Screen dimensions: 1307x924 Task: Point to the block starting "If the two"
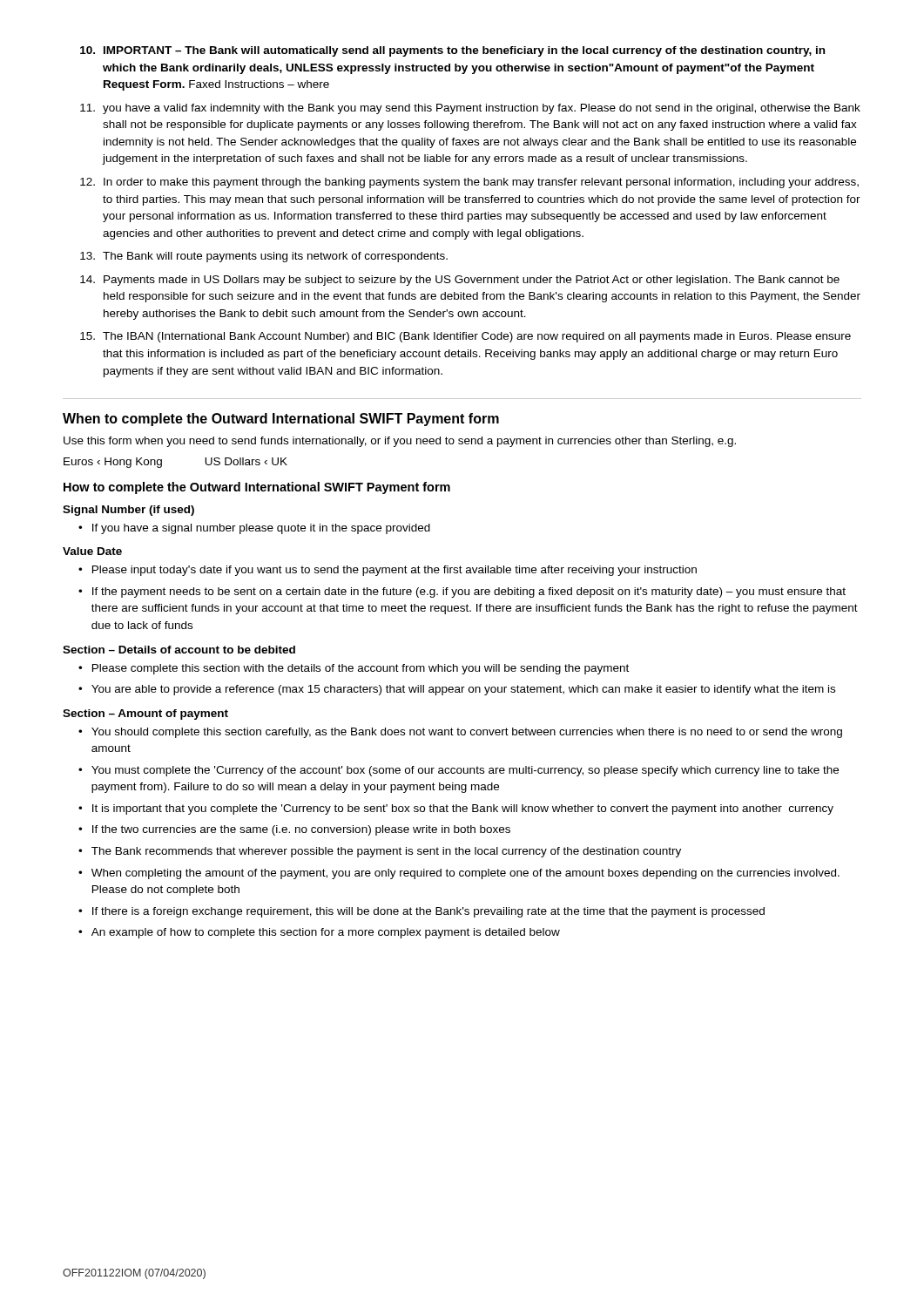click(x=476, y=830)
